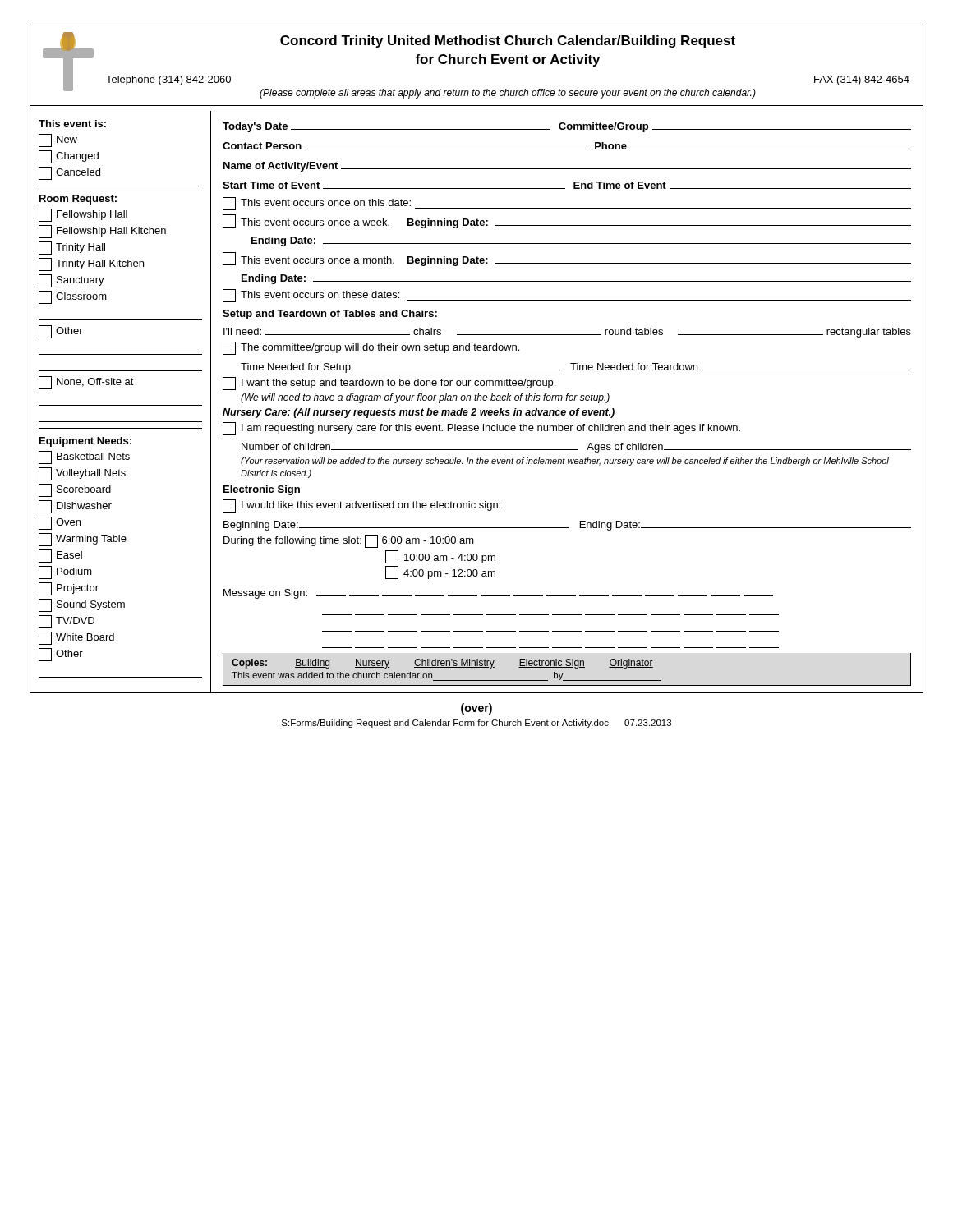This screenshot has width=953, height=1232.
Task: Click the passage that begins "(Your reservation will be added to the nursery"
Action: coord(565,467)
